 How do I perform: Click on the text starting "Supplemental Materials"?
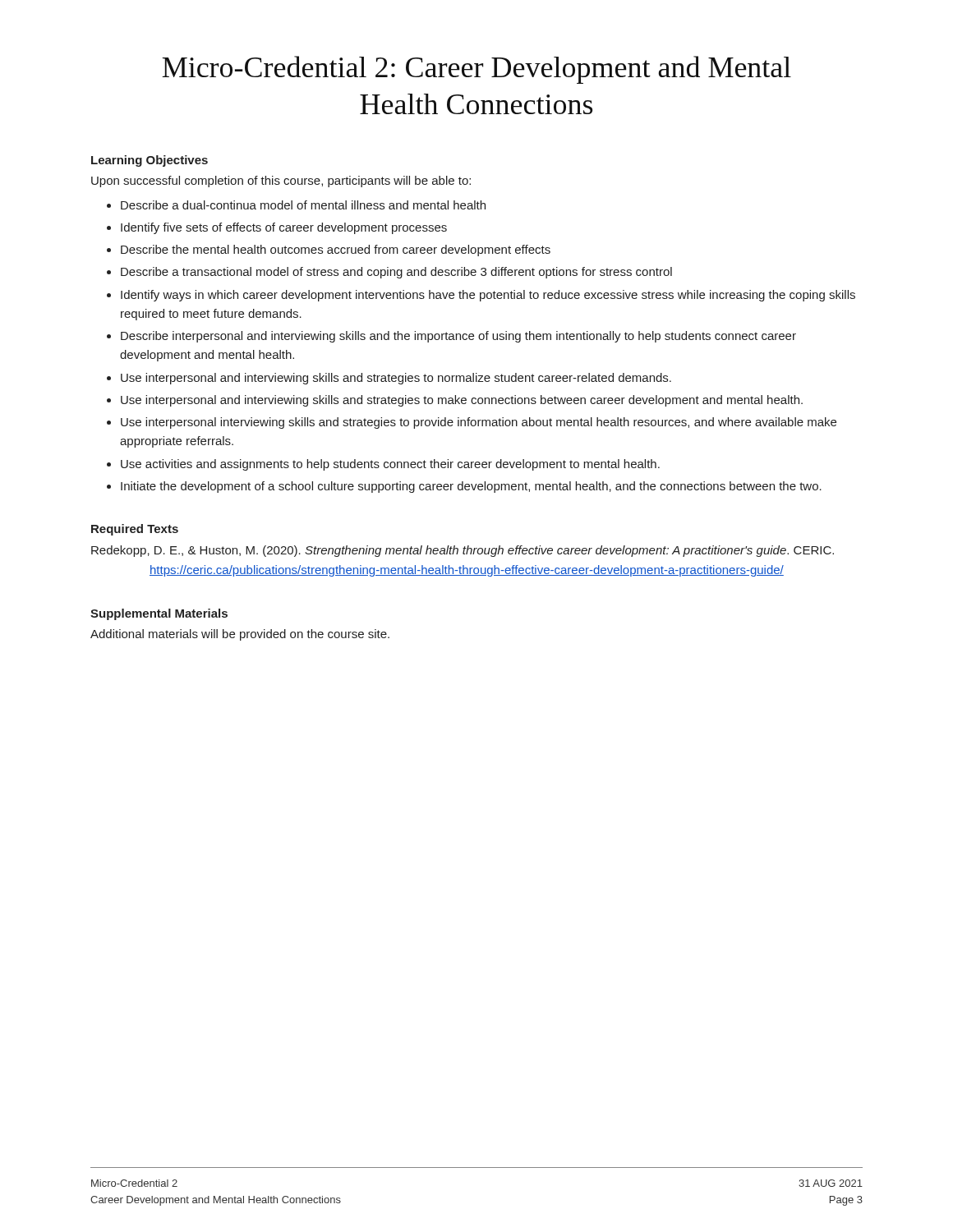159,613
